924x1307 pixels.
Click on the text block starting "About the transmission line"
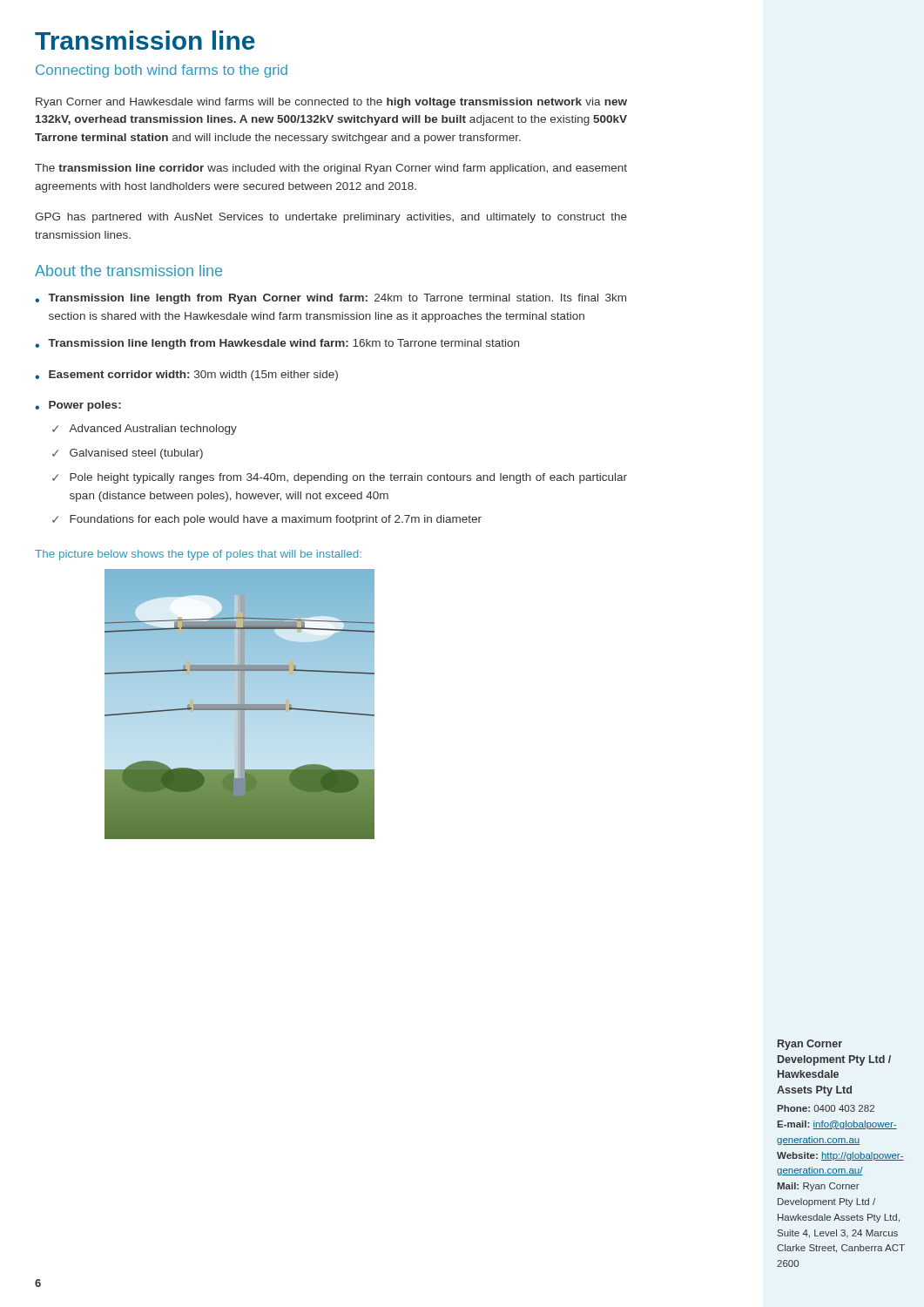pyautogui.click(x=129, y=271)
